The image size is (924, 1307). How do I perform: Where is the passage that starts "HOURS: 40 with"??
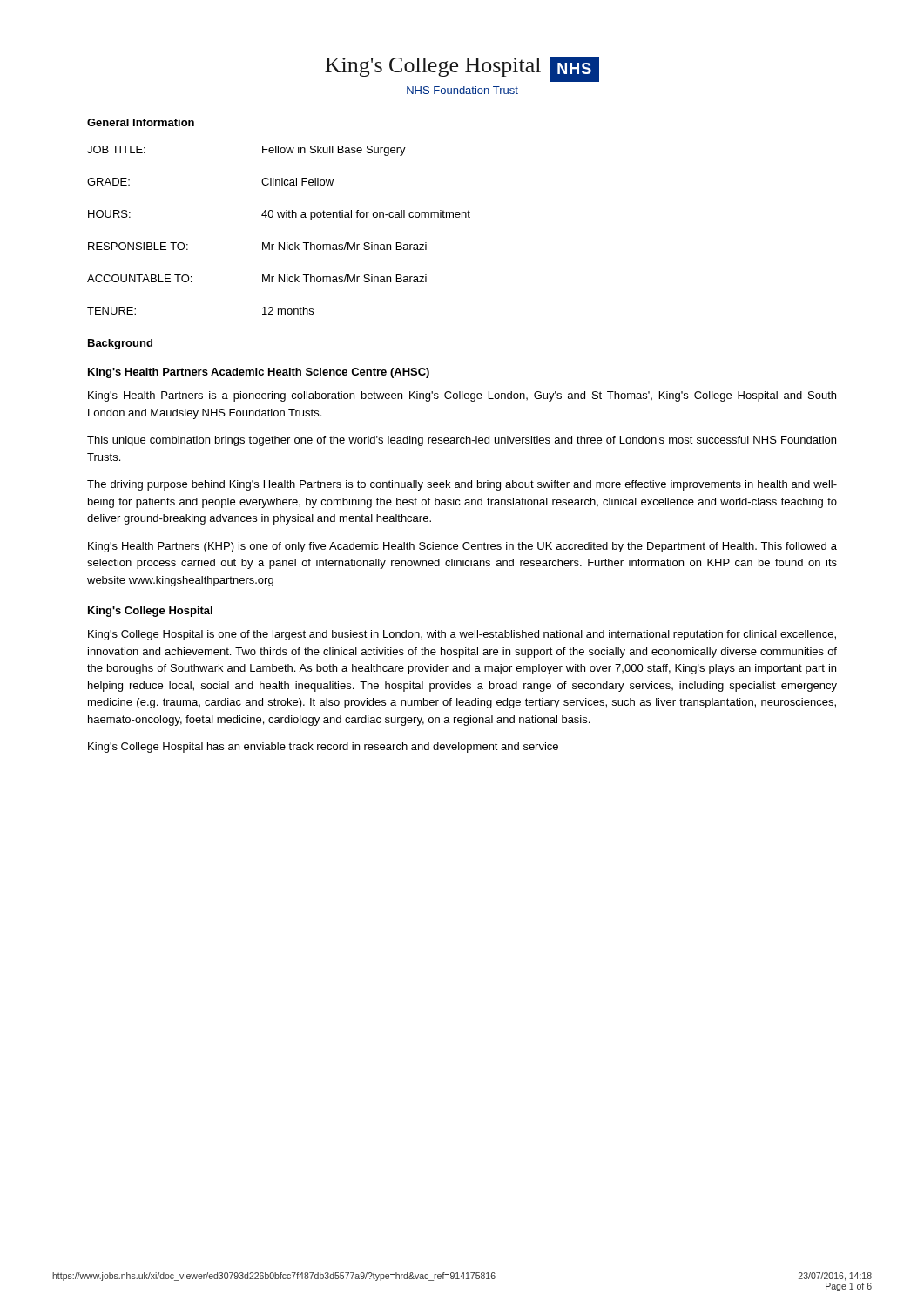[x=279, y=214]
